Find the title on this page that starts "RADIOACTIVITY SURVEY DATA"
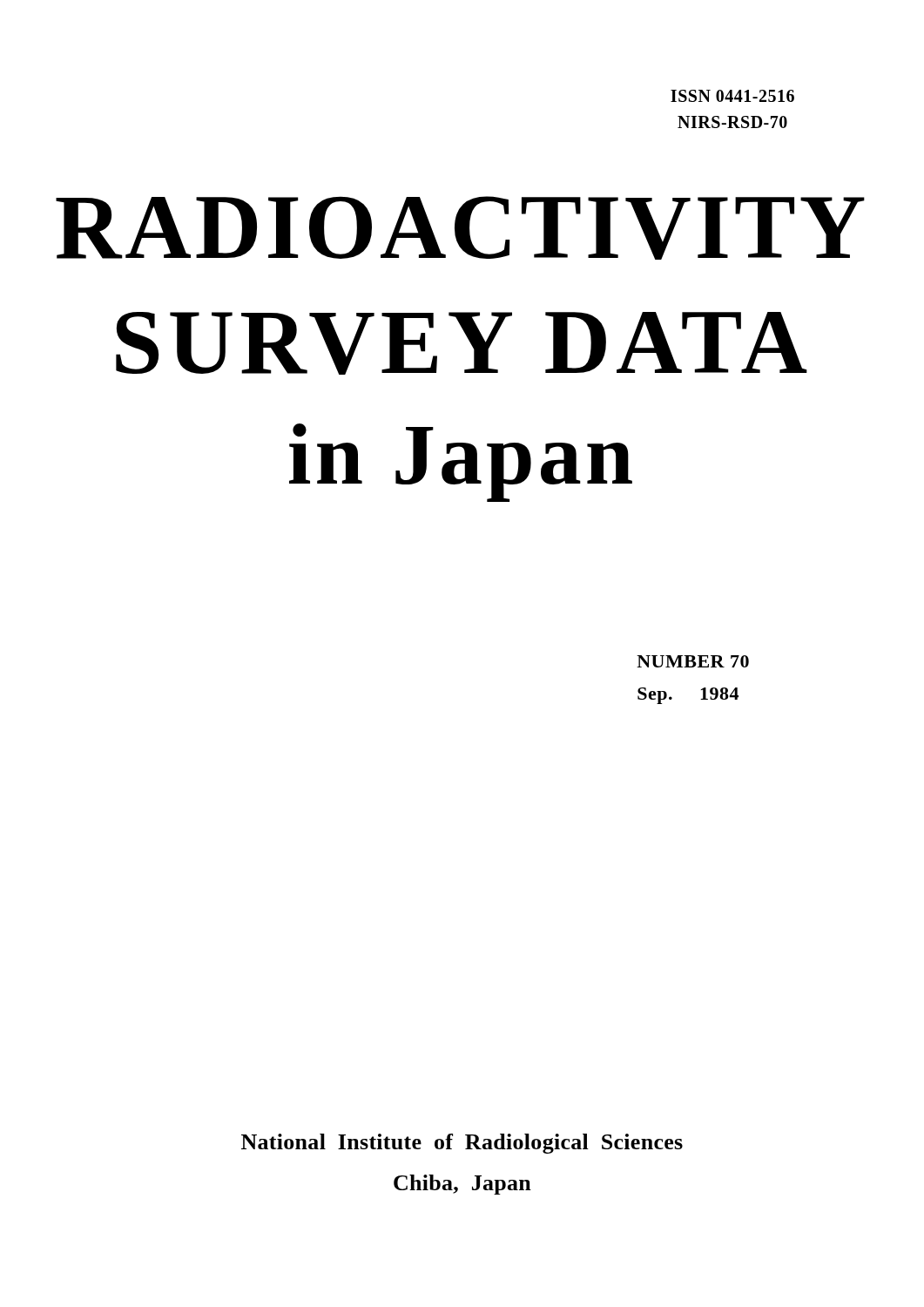The height and width of the screenshot is (1307, 924). point(462,339)
